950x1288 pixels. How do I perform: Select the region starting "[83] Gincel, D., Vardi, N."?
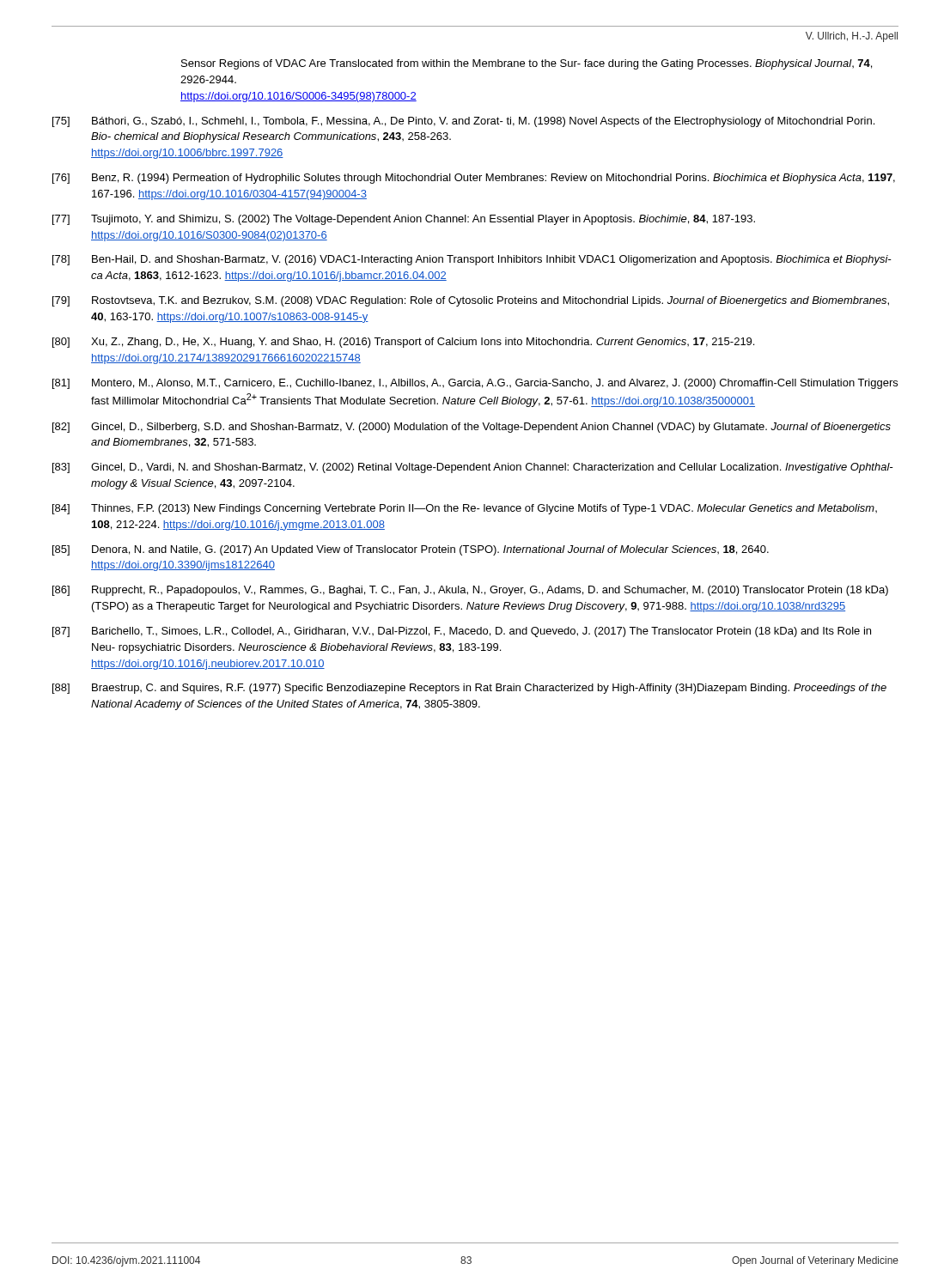click(475, 476)
